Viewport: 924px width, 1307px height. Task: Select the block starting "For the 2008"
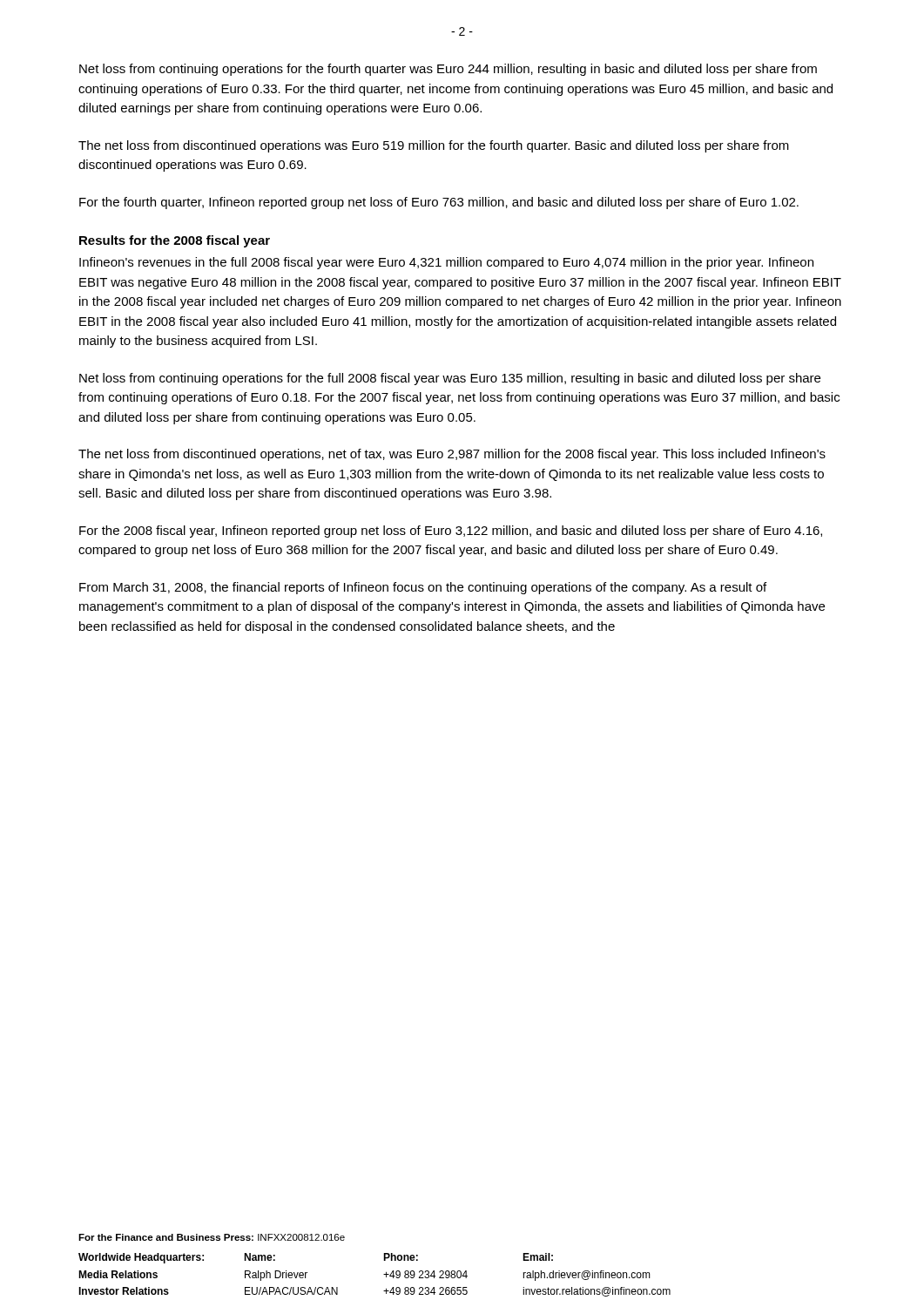[462, 540]
